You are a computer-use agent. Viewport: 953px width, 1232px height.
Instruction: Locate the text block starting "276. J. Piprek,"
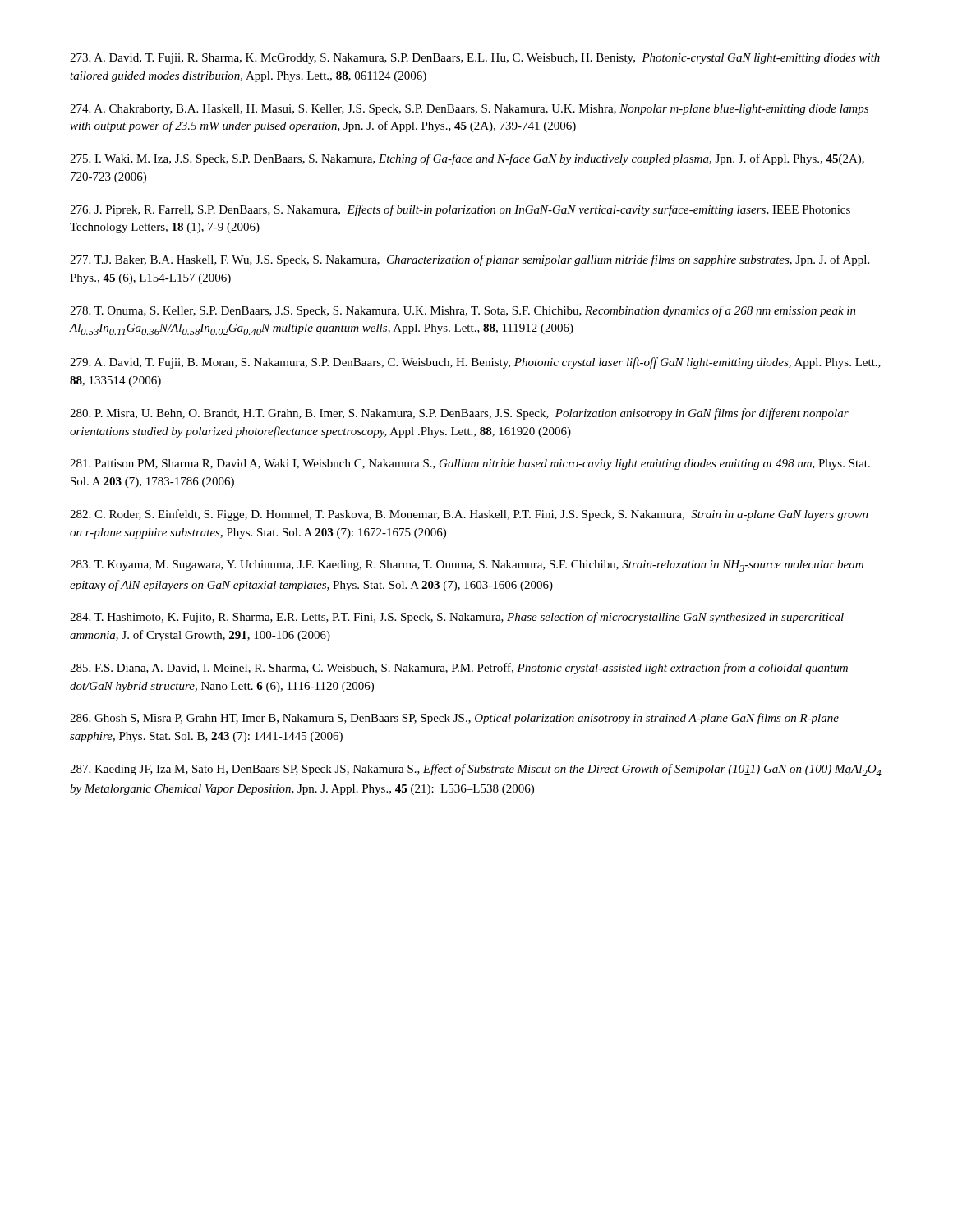coord(460,218)
